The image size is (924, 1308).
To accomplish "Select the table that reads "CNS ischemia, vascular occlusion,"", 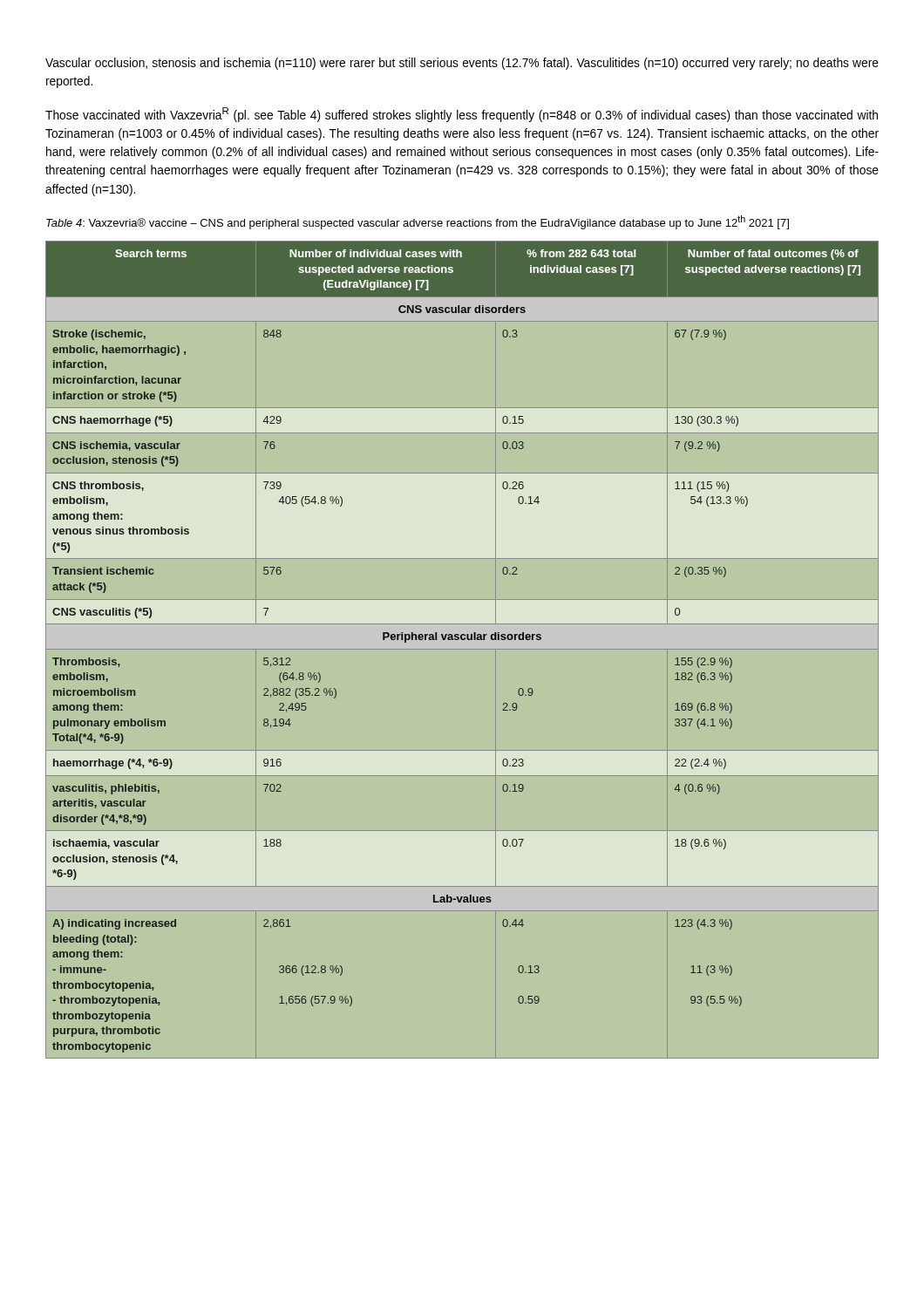I will (462, 650).
